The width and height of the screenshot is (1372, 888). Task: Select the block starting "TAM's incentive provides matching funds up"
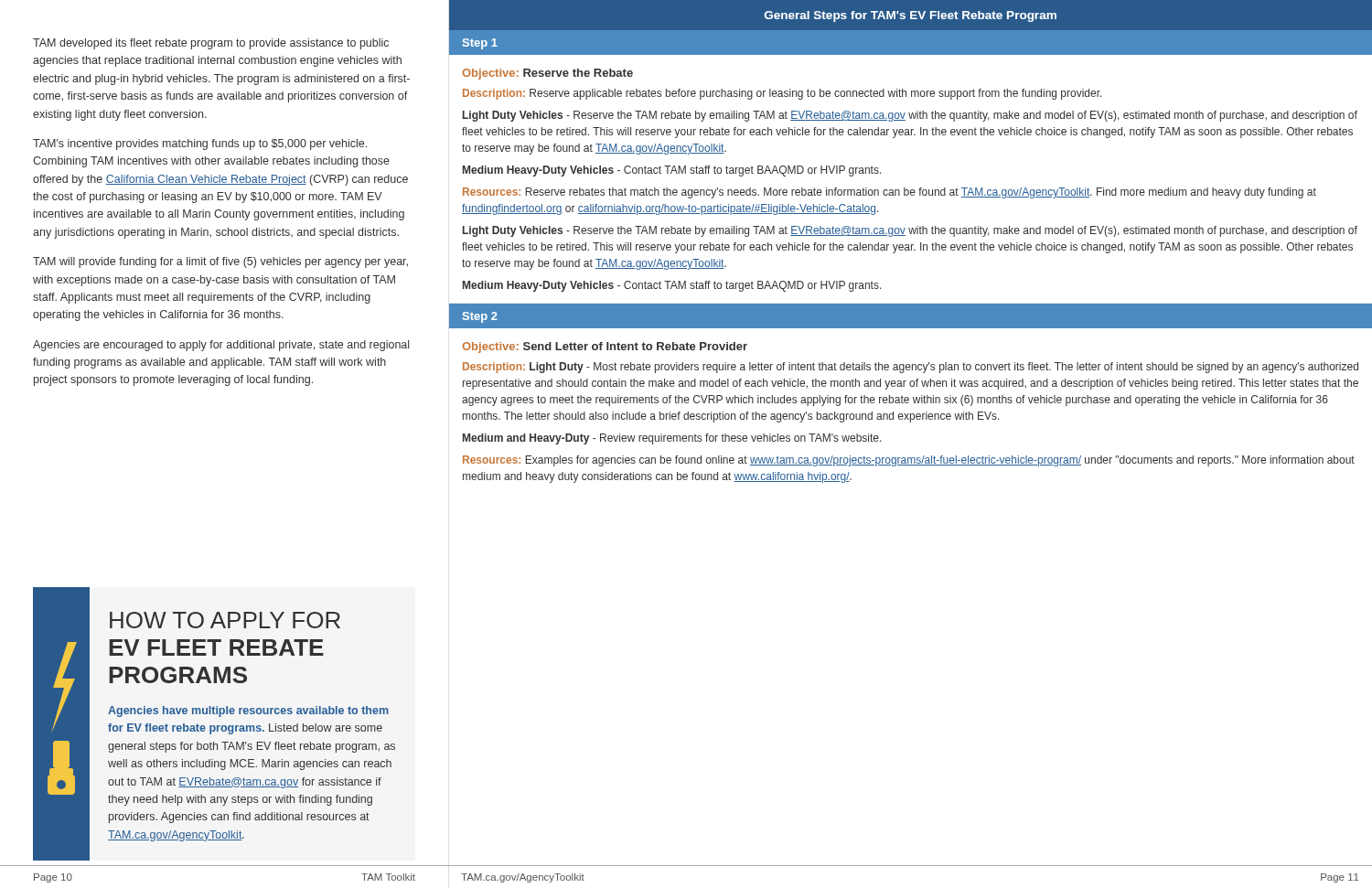[x=224, y=188]
